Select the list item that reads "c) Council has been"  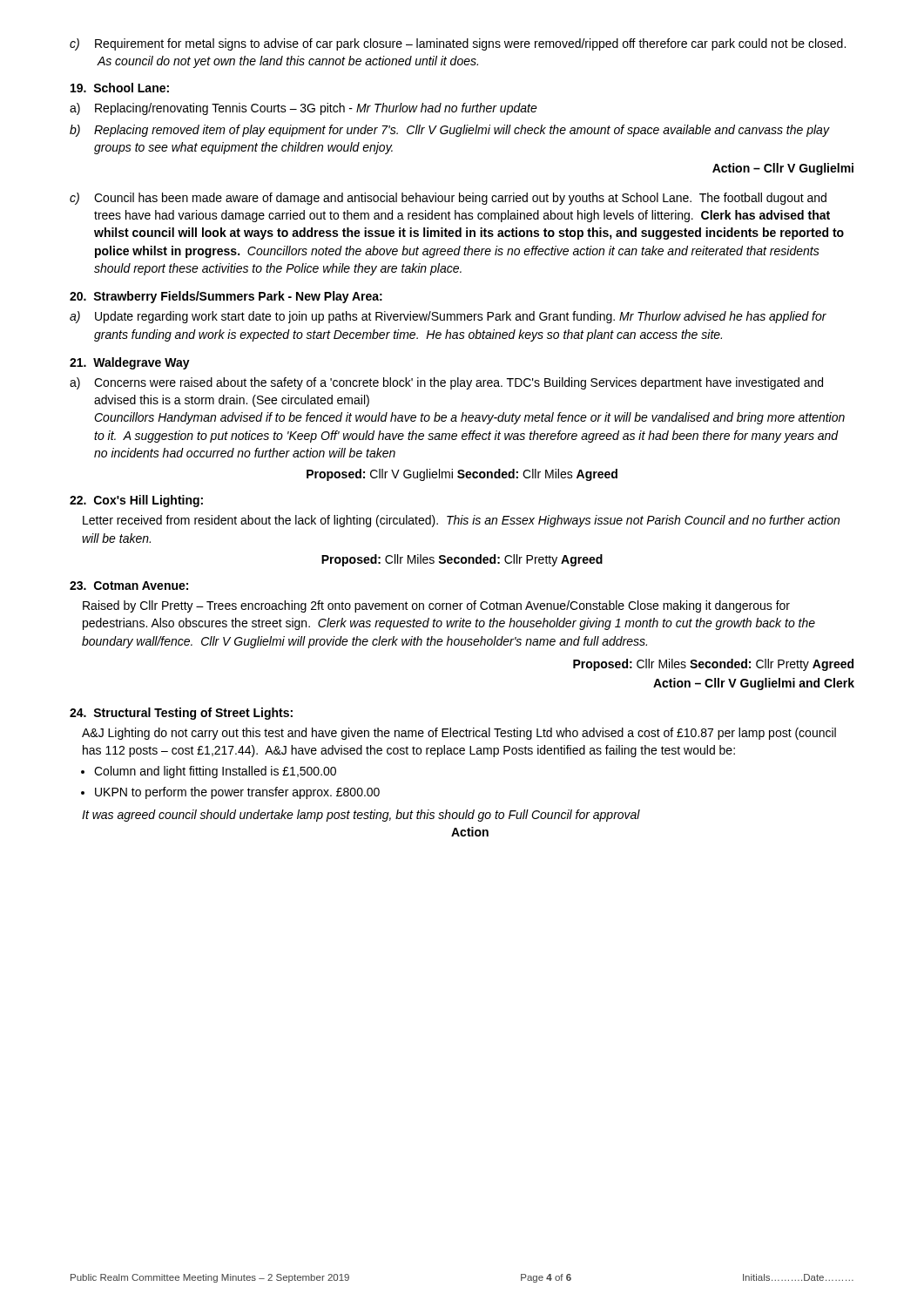click(462, 233)
